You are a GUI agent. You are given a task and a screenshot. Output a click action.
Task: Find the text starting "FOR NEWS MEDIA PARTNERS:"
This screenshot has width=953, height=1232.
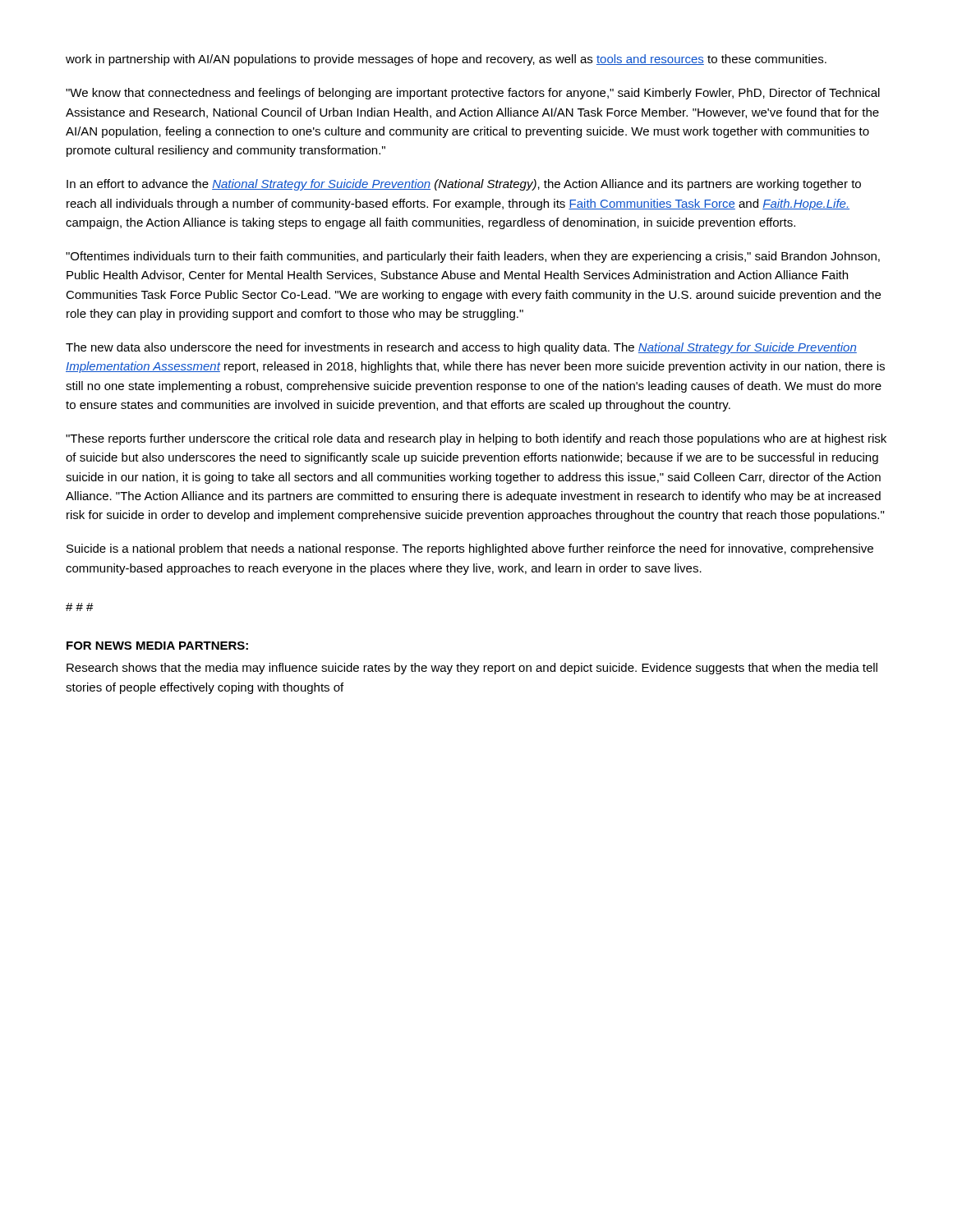click(x=157, y=645)
